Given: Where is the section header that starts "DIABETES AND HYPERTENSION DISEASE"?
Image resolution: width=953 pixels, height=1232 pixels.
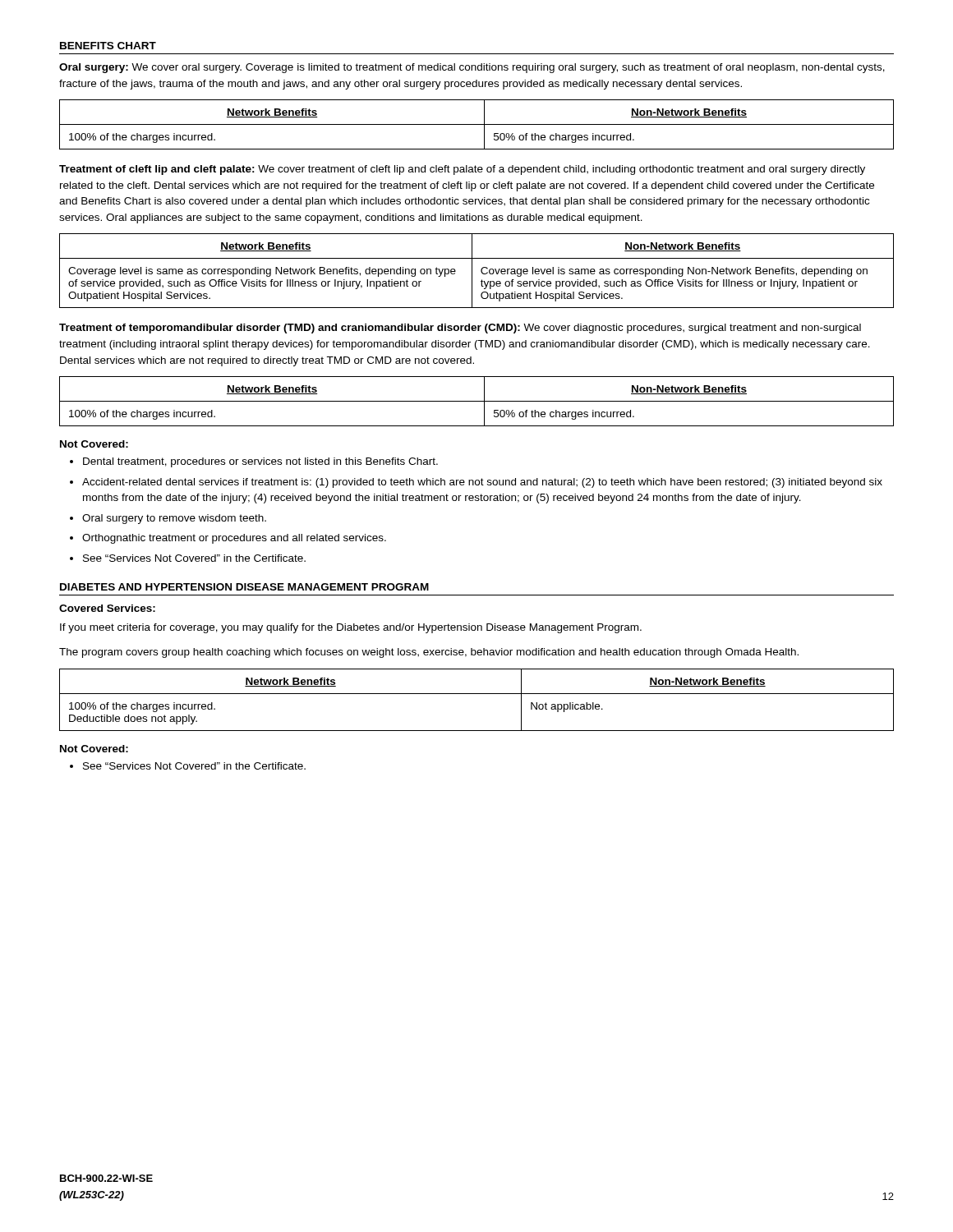Looking at the screenshot, I should (x=244, y=587).
